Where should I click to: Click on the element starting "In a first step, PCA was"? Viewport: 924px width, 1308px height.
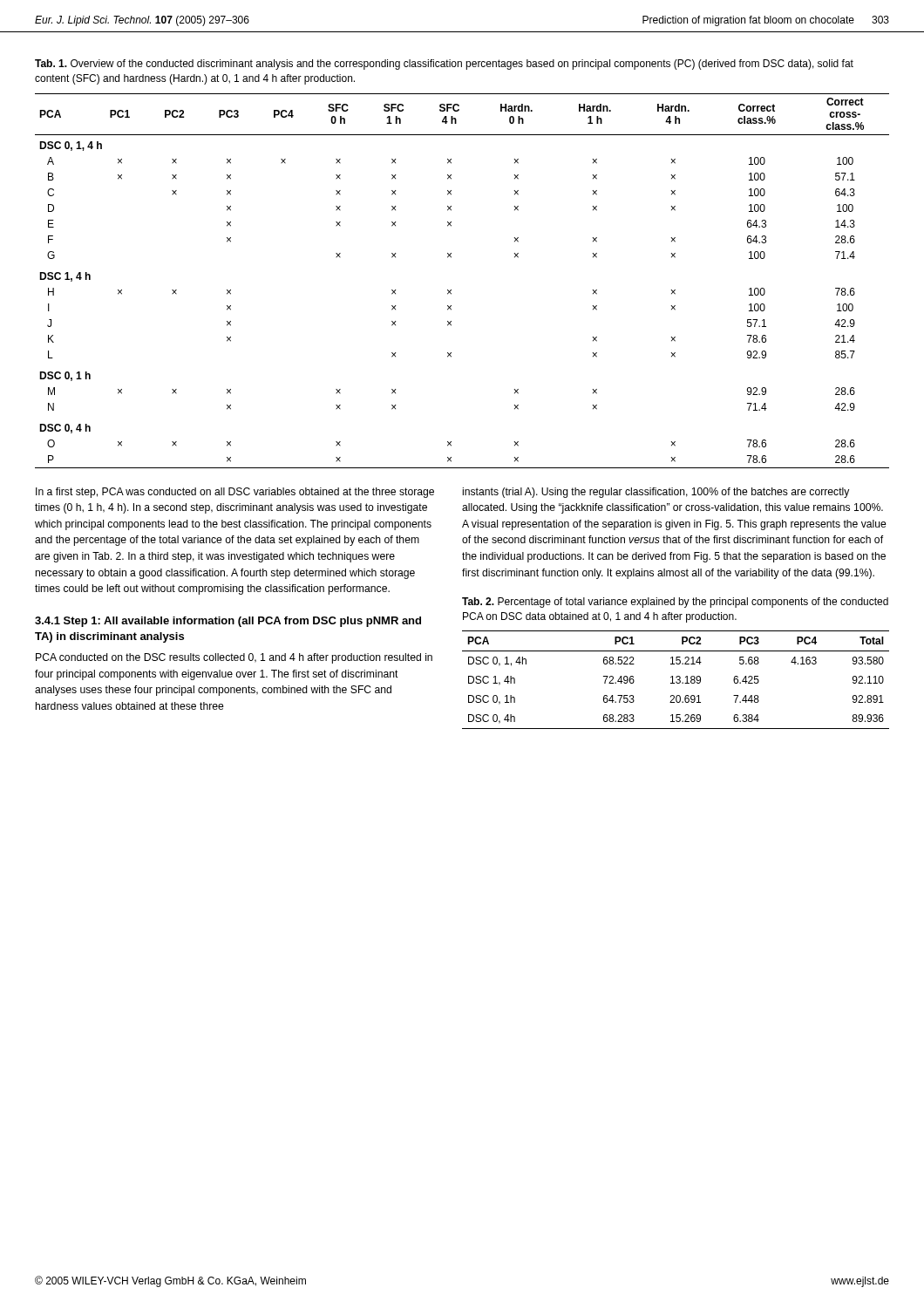235,540
